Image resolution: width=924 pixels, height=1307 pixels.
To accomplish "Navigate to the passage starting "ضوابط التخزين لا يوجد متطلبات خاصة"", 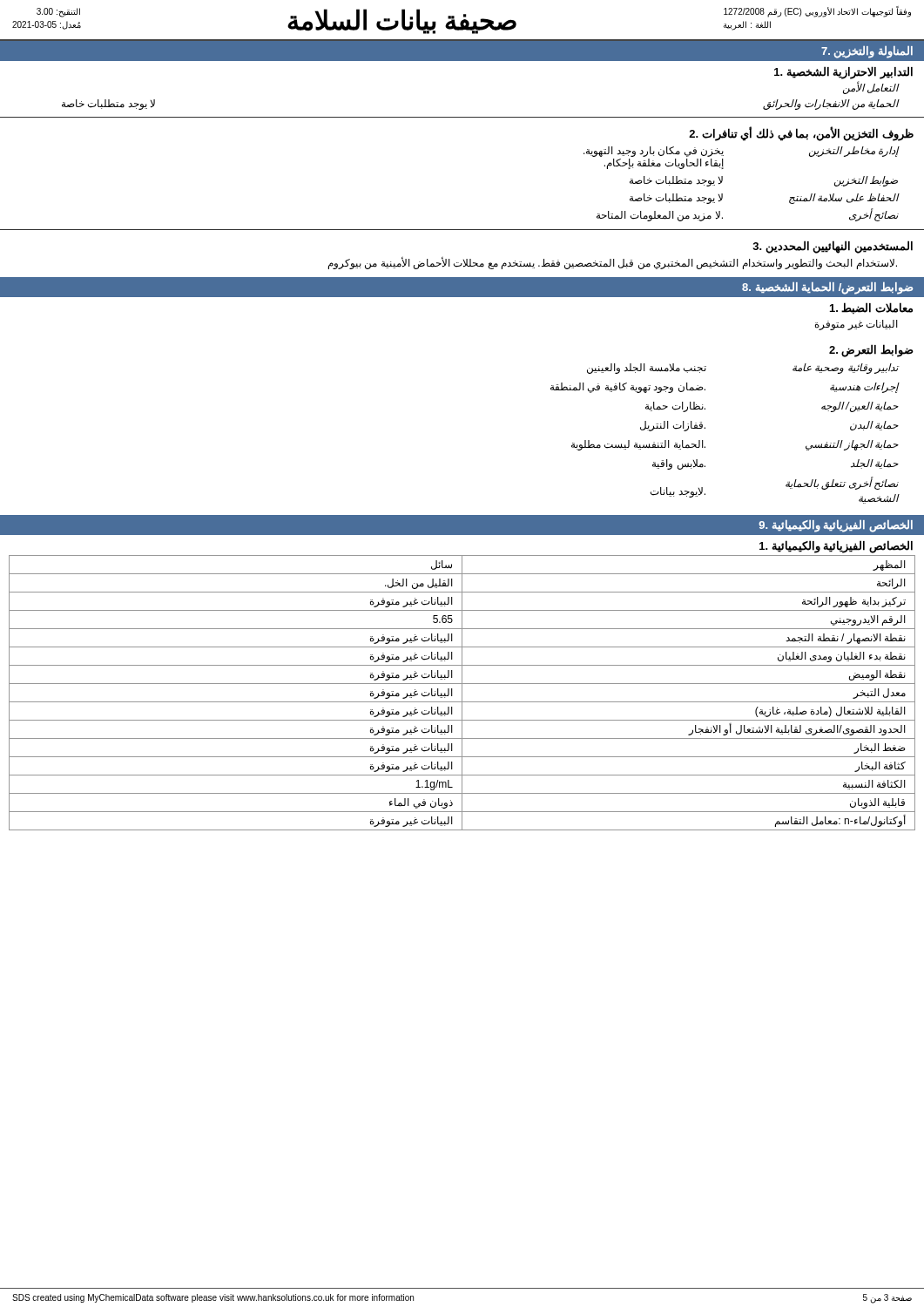I will point(876,181).
